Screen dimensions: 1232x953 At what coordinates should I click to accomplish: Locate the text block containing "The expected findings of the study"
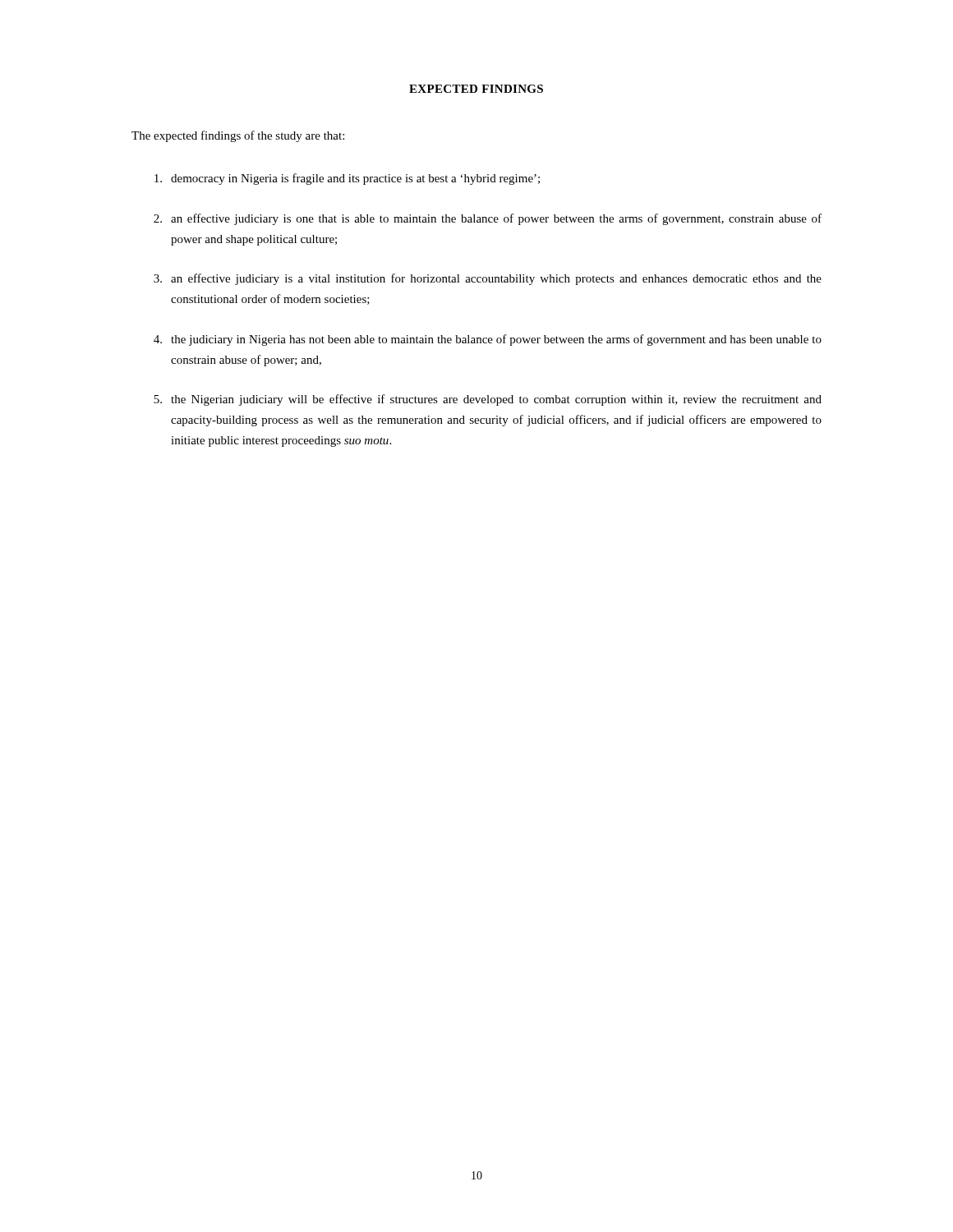point(238,136)
